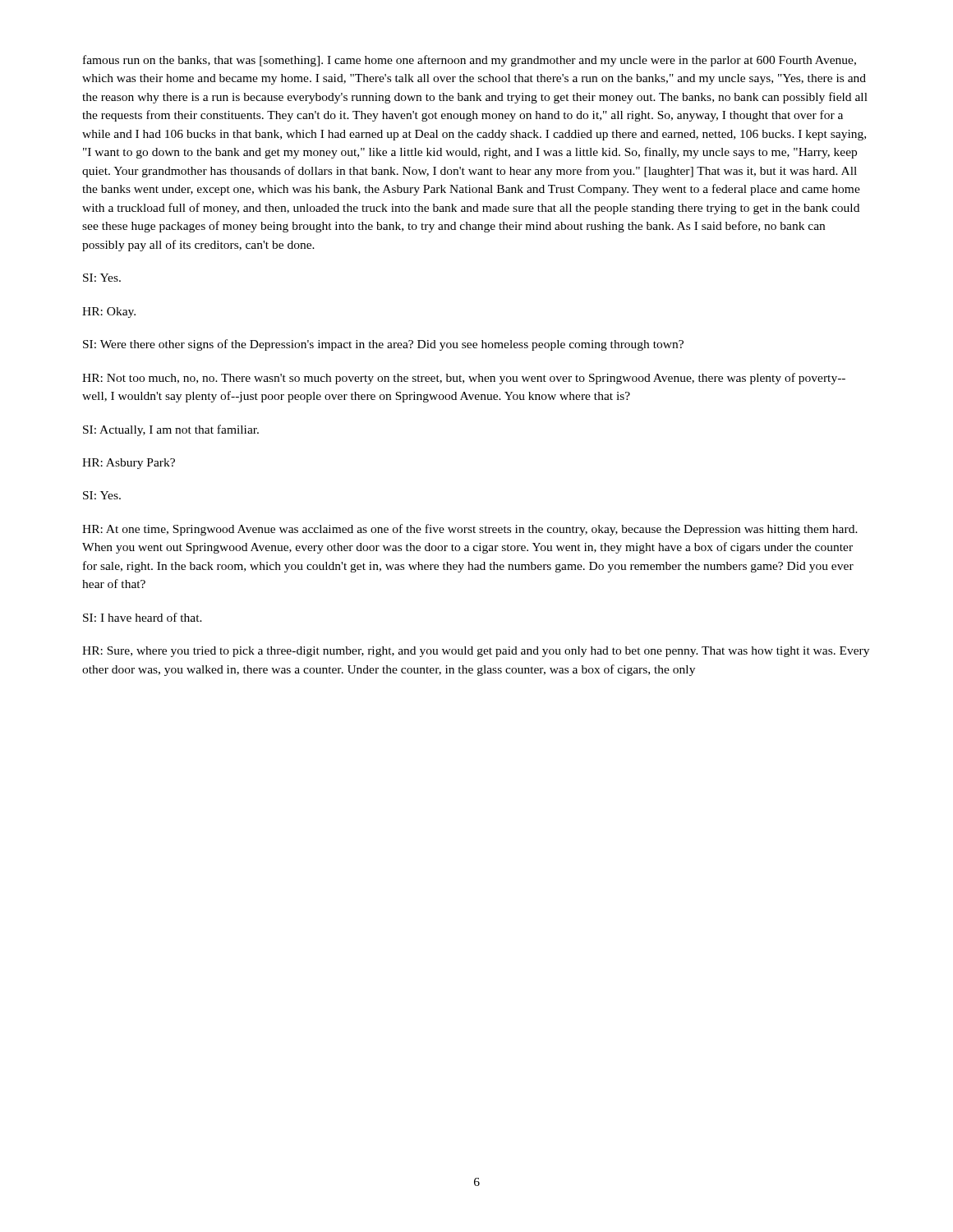Locate the text block that says "famous run on"

click(475, 152)
